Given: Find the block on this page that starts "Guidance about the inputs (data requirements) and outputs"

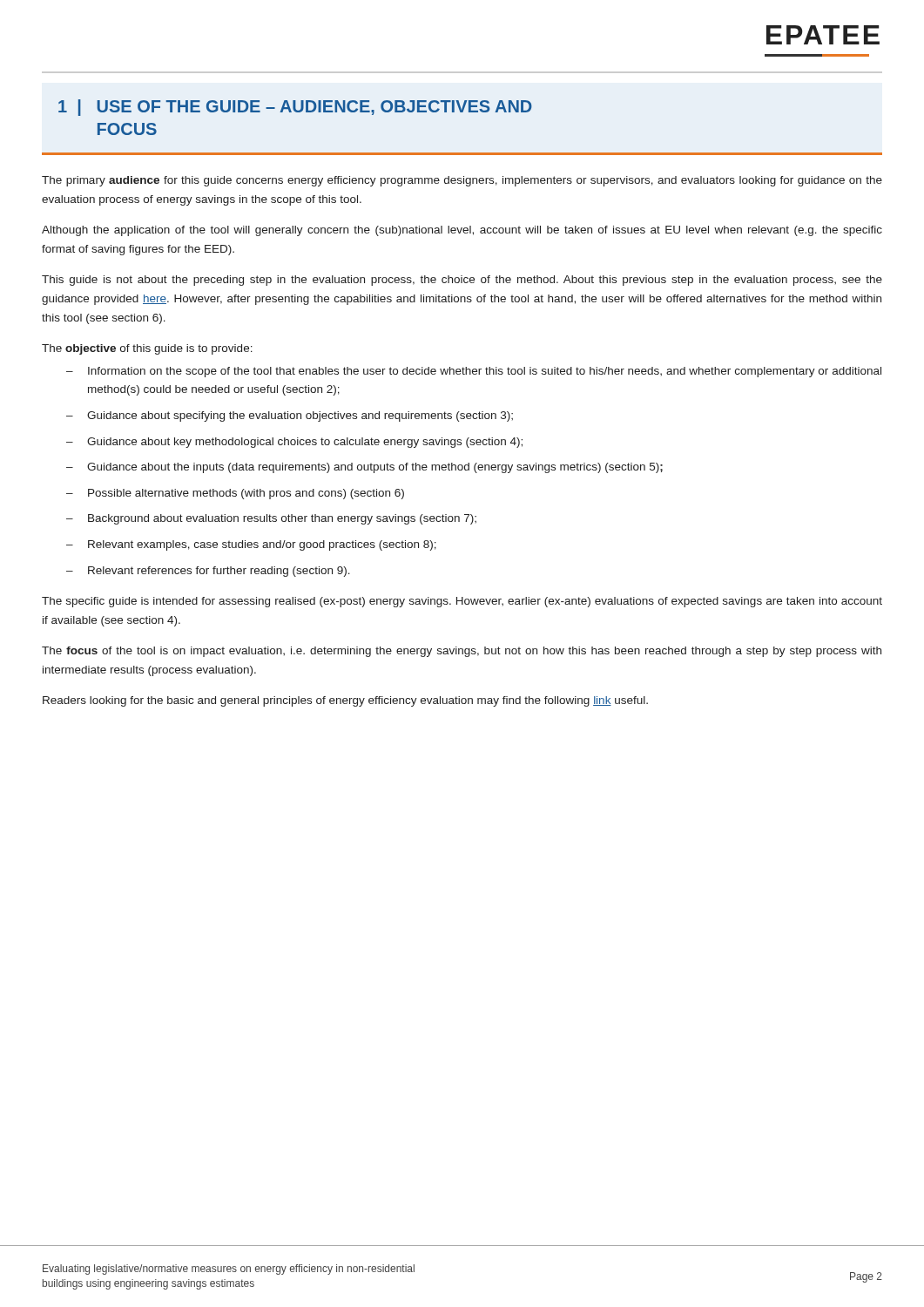Looking at the screenshot, I should [x=375, y=467].
